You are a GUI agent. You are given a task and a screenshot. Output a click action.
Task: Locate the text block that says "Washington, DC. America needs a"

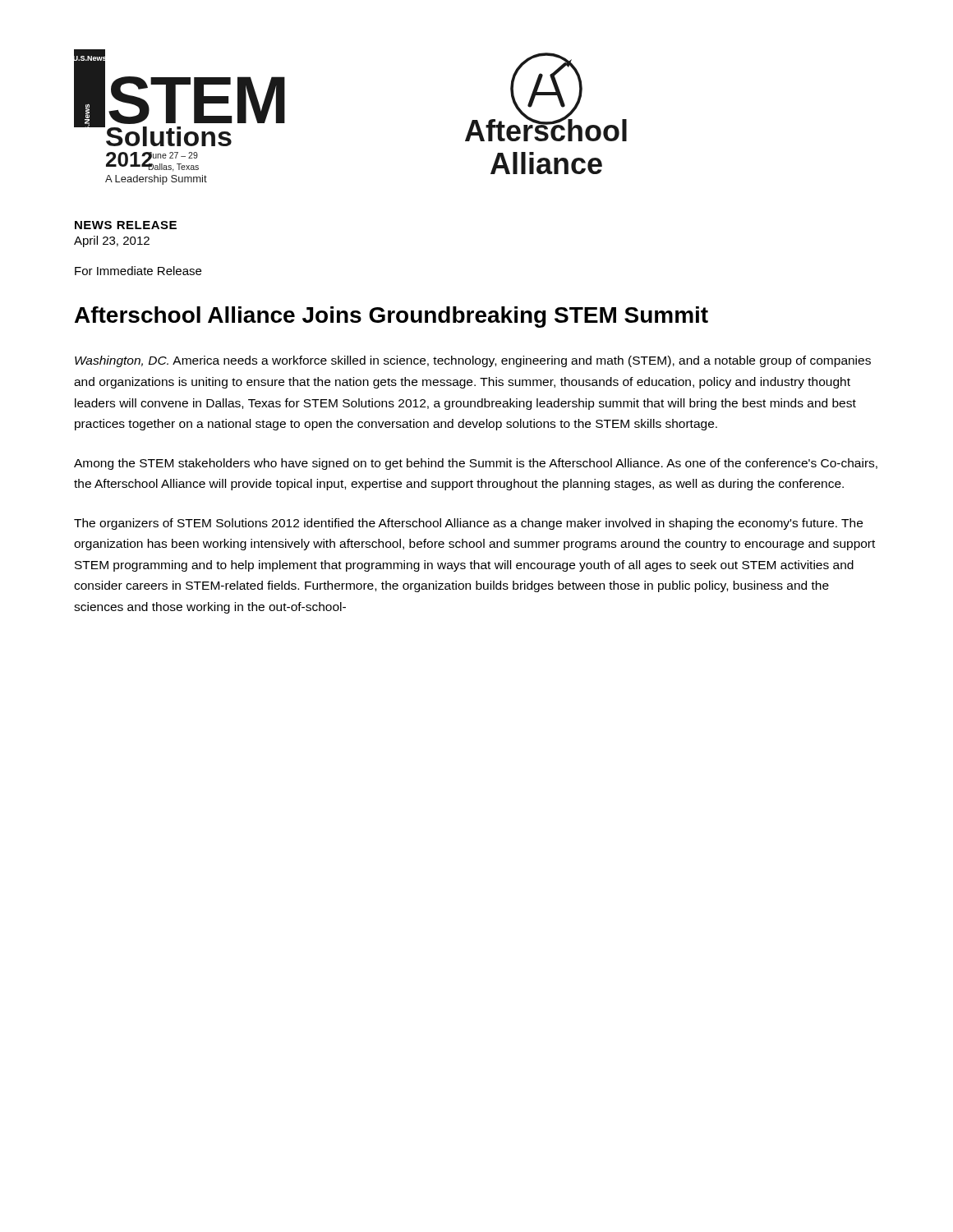[473, 392]
